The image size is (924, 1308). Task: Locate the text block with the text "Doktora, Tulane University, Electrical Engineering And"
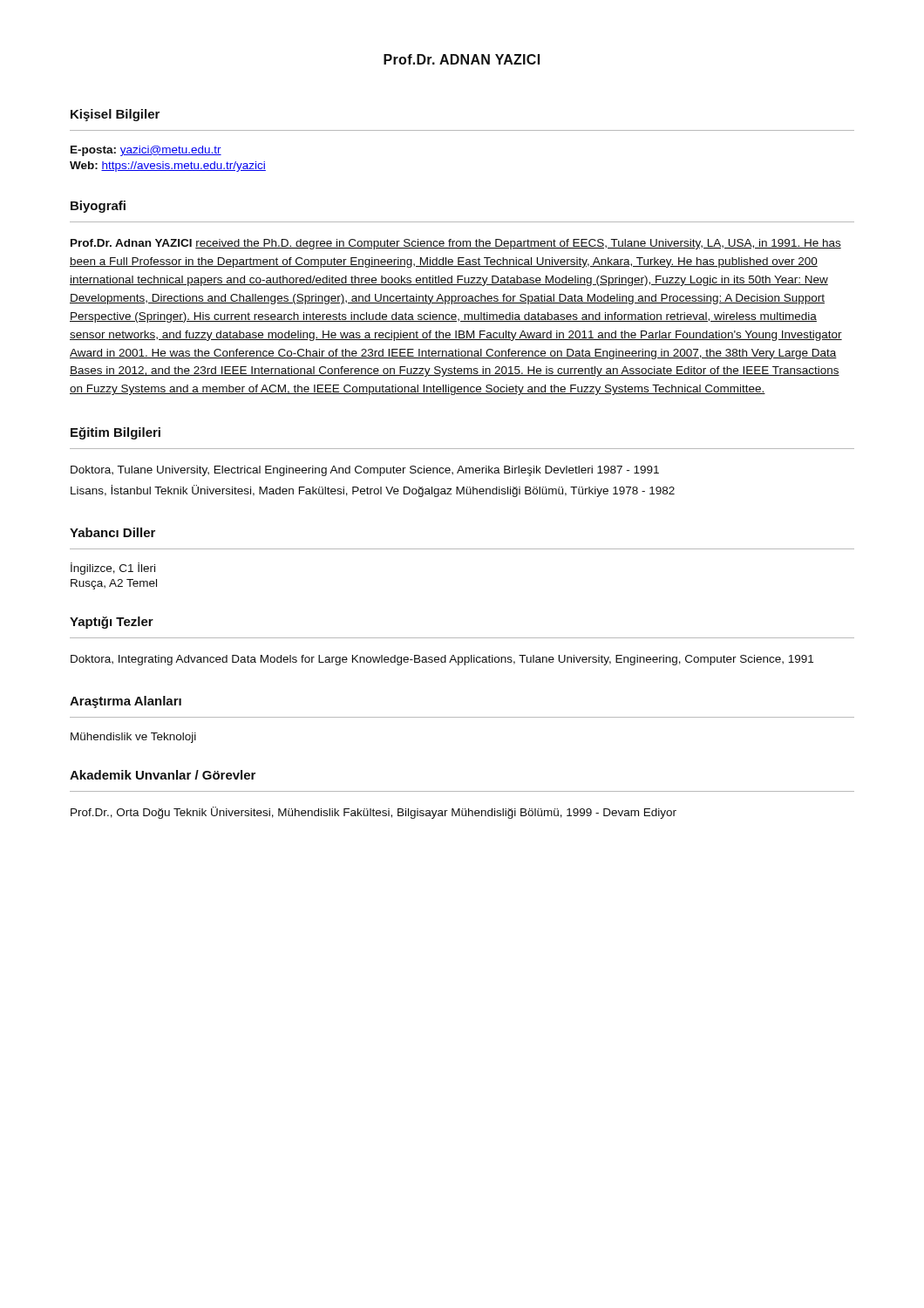click(x=365, y=470)
